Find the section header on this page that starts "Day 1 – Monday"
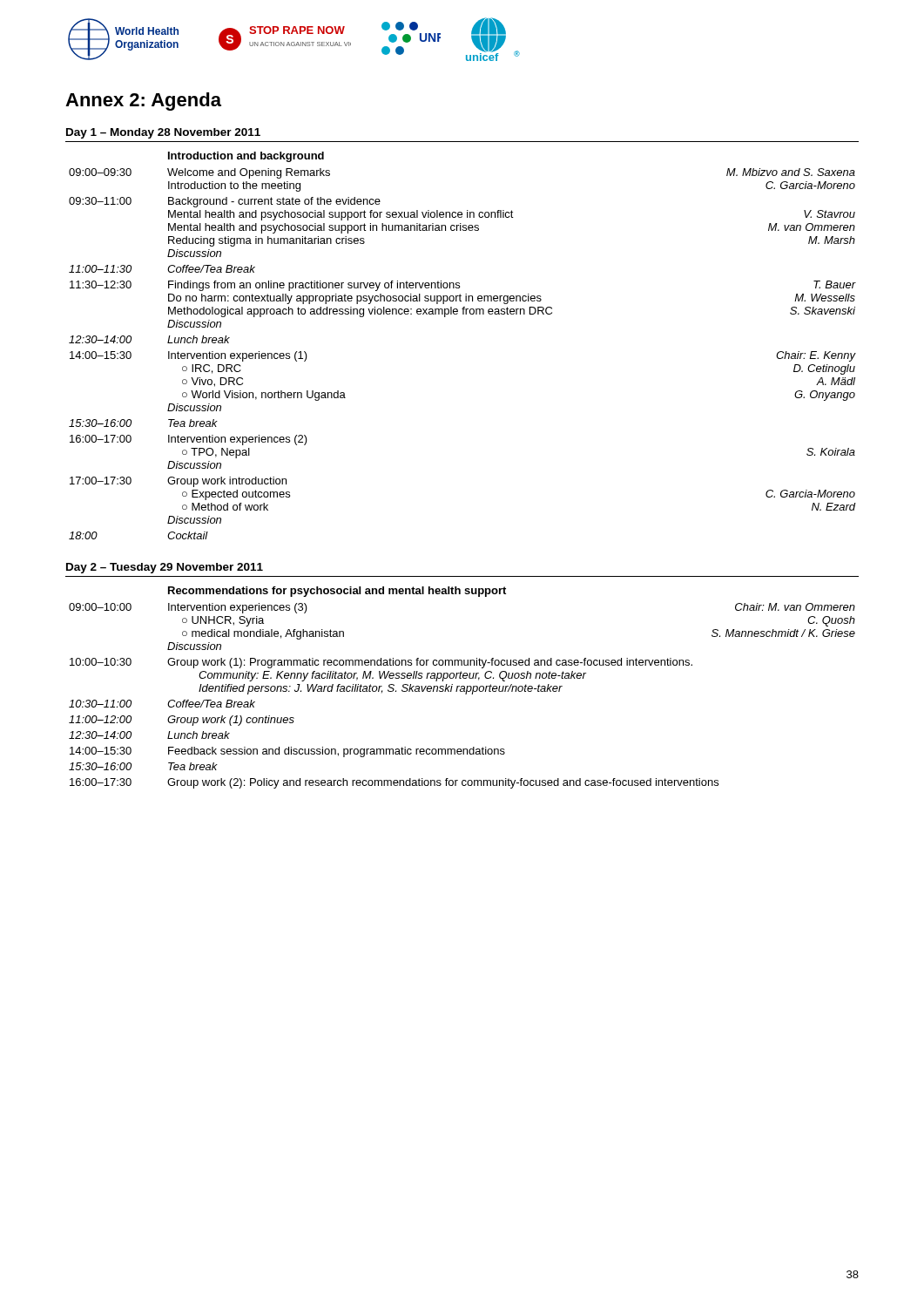The width and height of the screenshot is (924, 1307). 163,132
